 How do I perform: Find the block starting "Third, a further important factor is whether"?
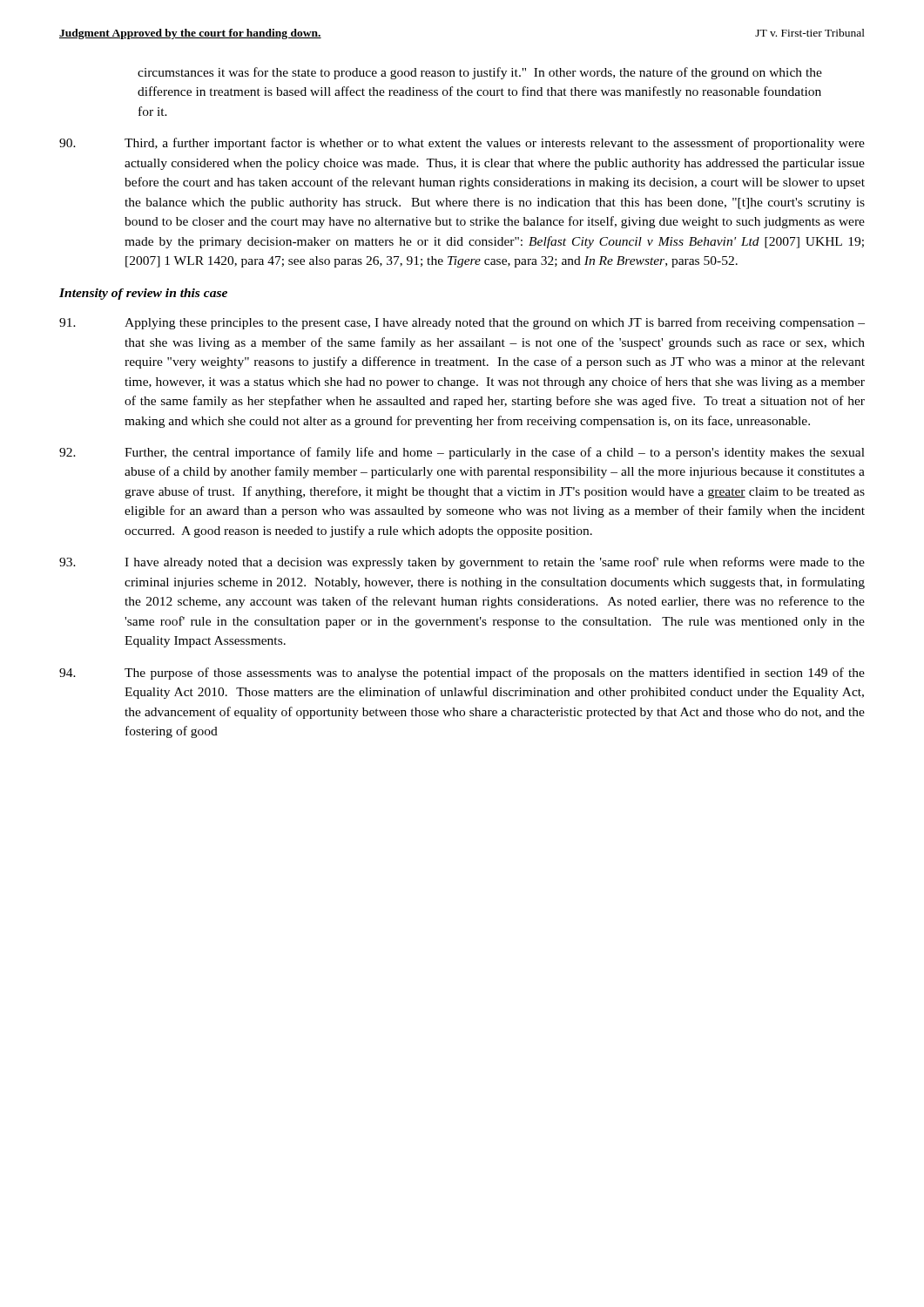[462, 202]
